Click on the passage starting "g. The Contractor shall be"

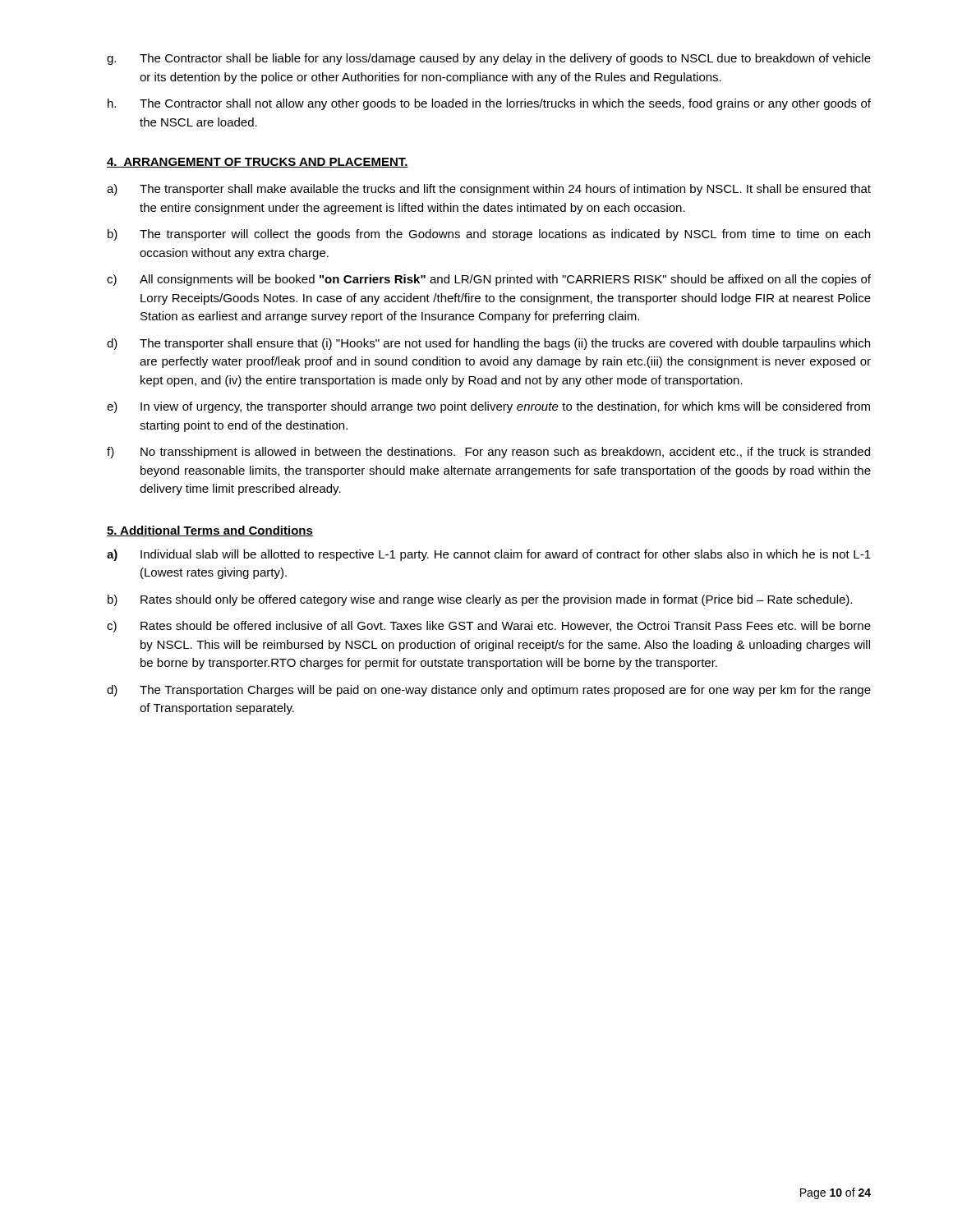pyautogui.click(x=489, y=68)
